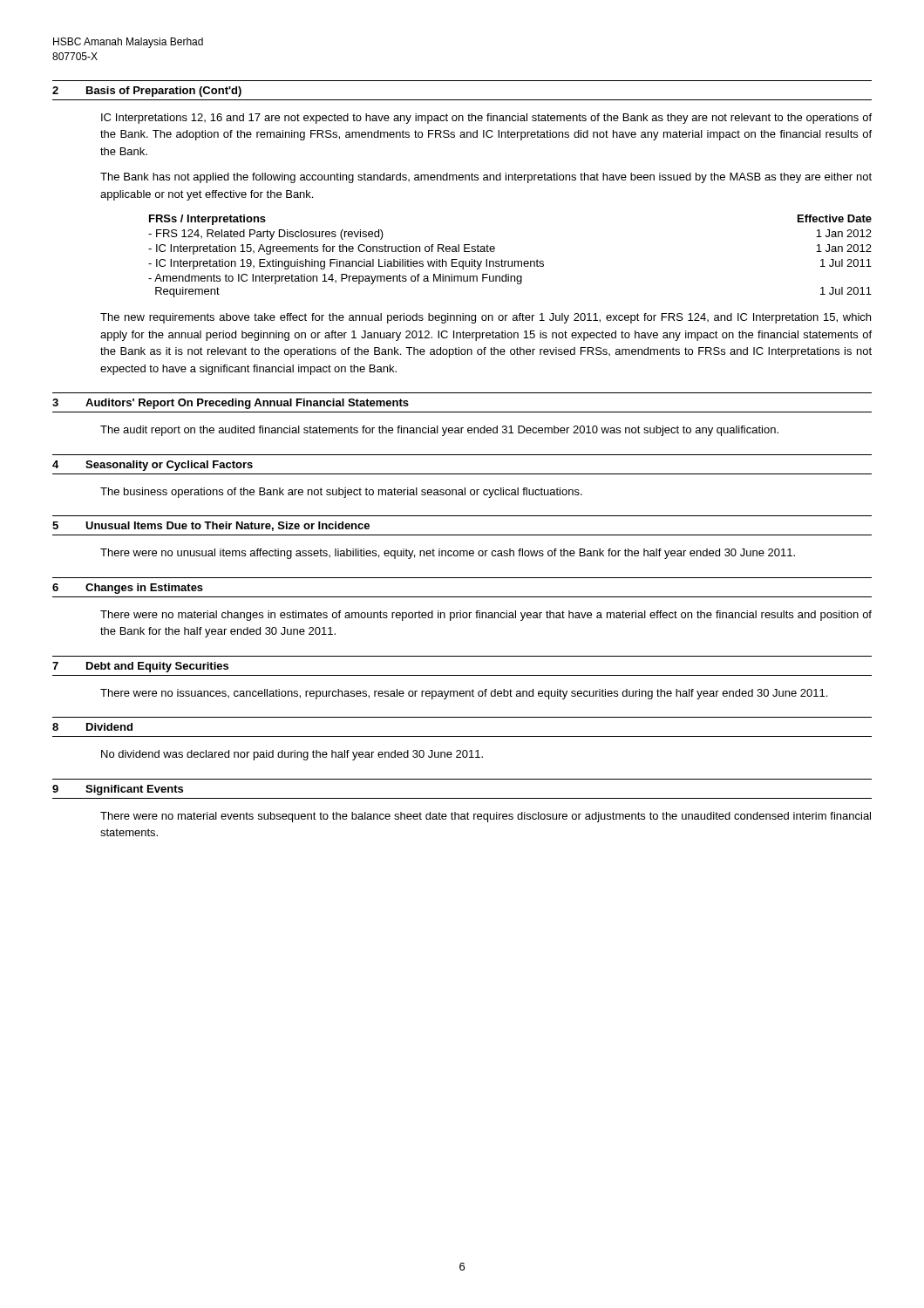
Task: Click on the passage starting "There were no unusual items"
Action: tap(448, 552)
